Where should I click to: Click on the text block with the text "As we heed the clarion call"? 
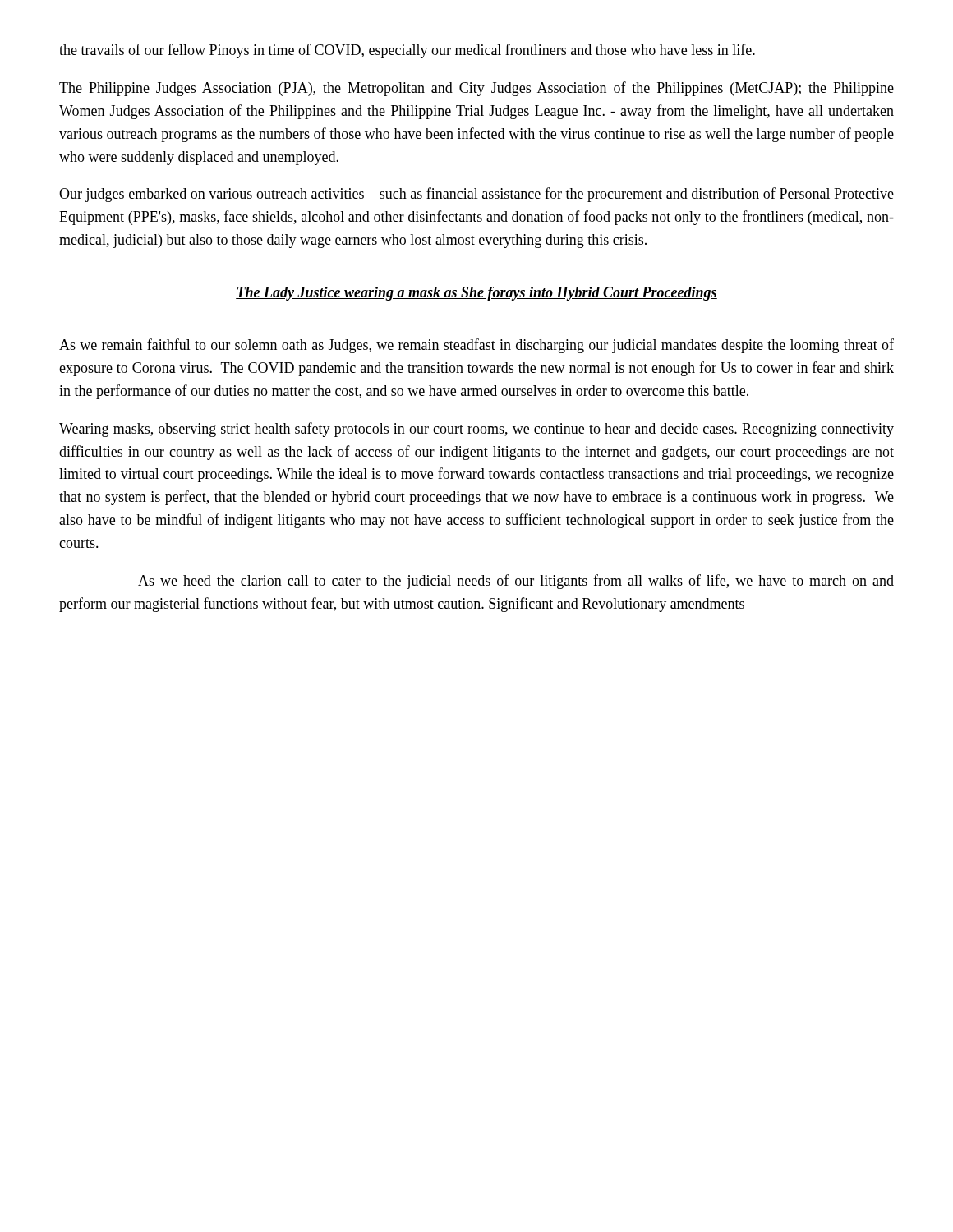476,593
